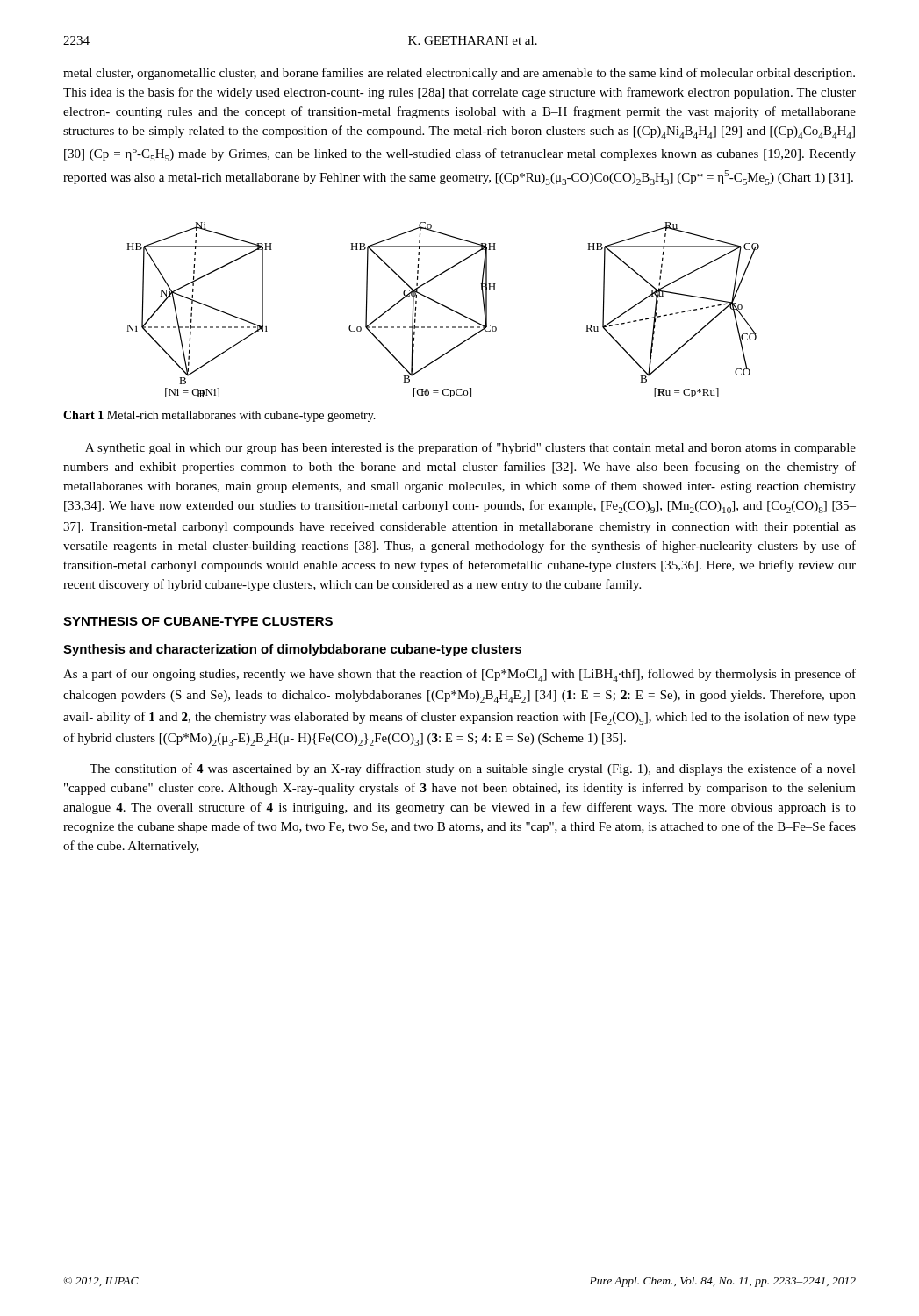The width and height of the screenshot is (919, 1316).
Task: Click on the illustration
Action: tap(460, 304)
